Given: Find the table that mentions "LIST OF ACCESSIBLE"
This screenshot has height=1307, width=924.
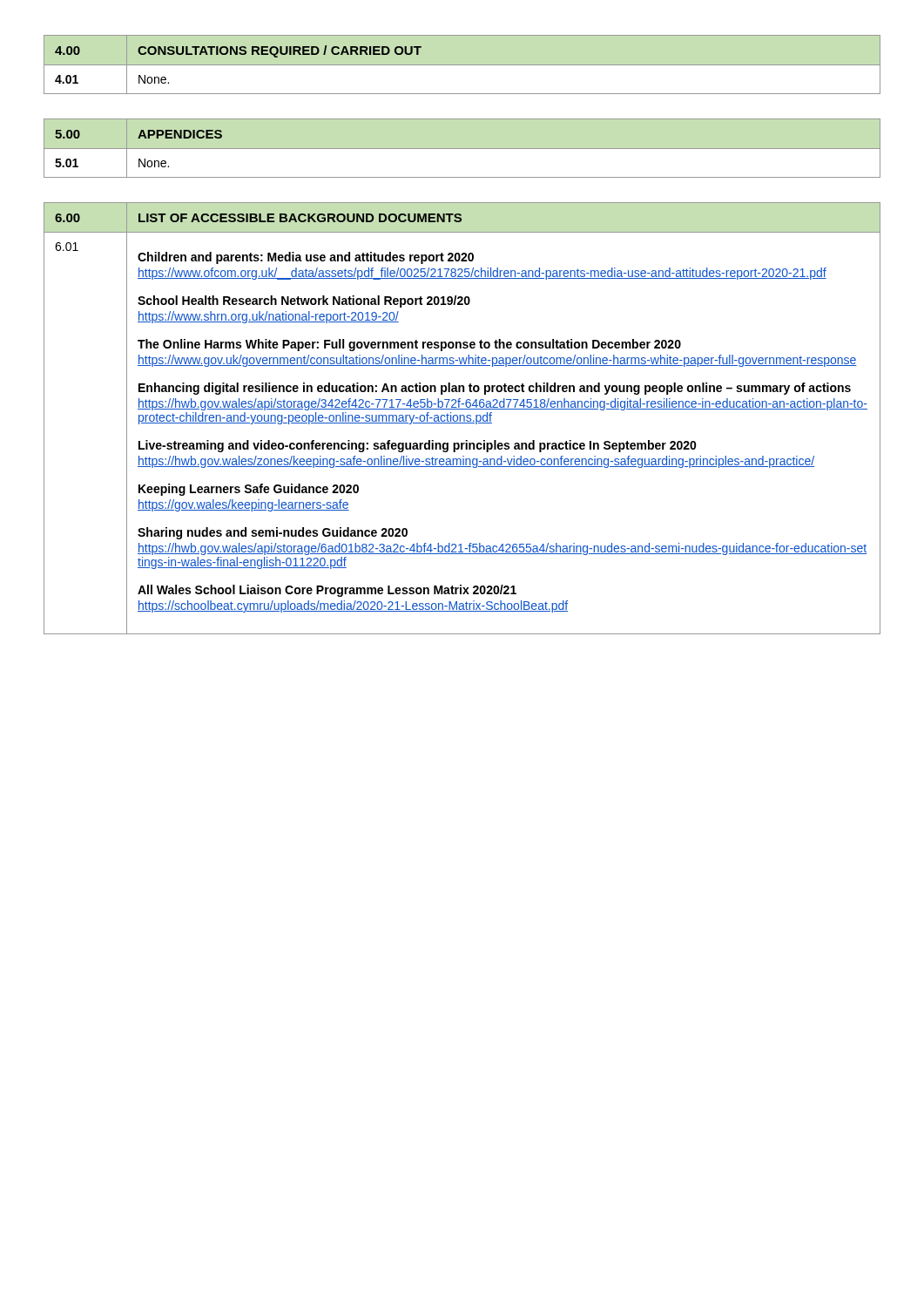Looking at the screenshot, I should click(x=462, y=418).
